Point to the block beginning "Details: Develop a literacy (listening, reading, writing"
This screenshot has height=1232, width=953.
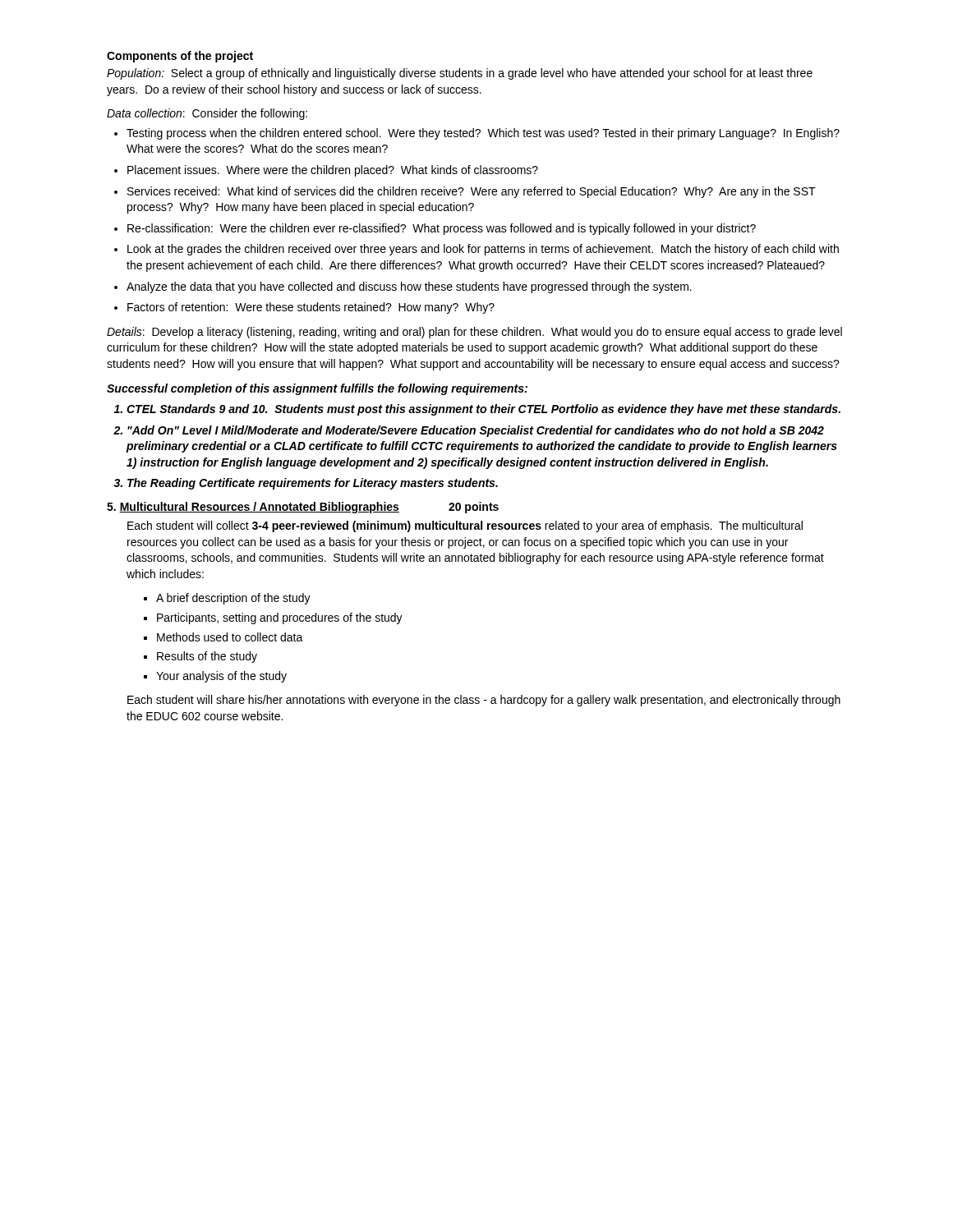[x=475, y=348]
